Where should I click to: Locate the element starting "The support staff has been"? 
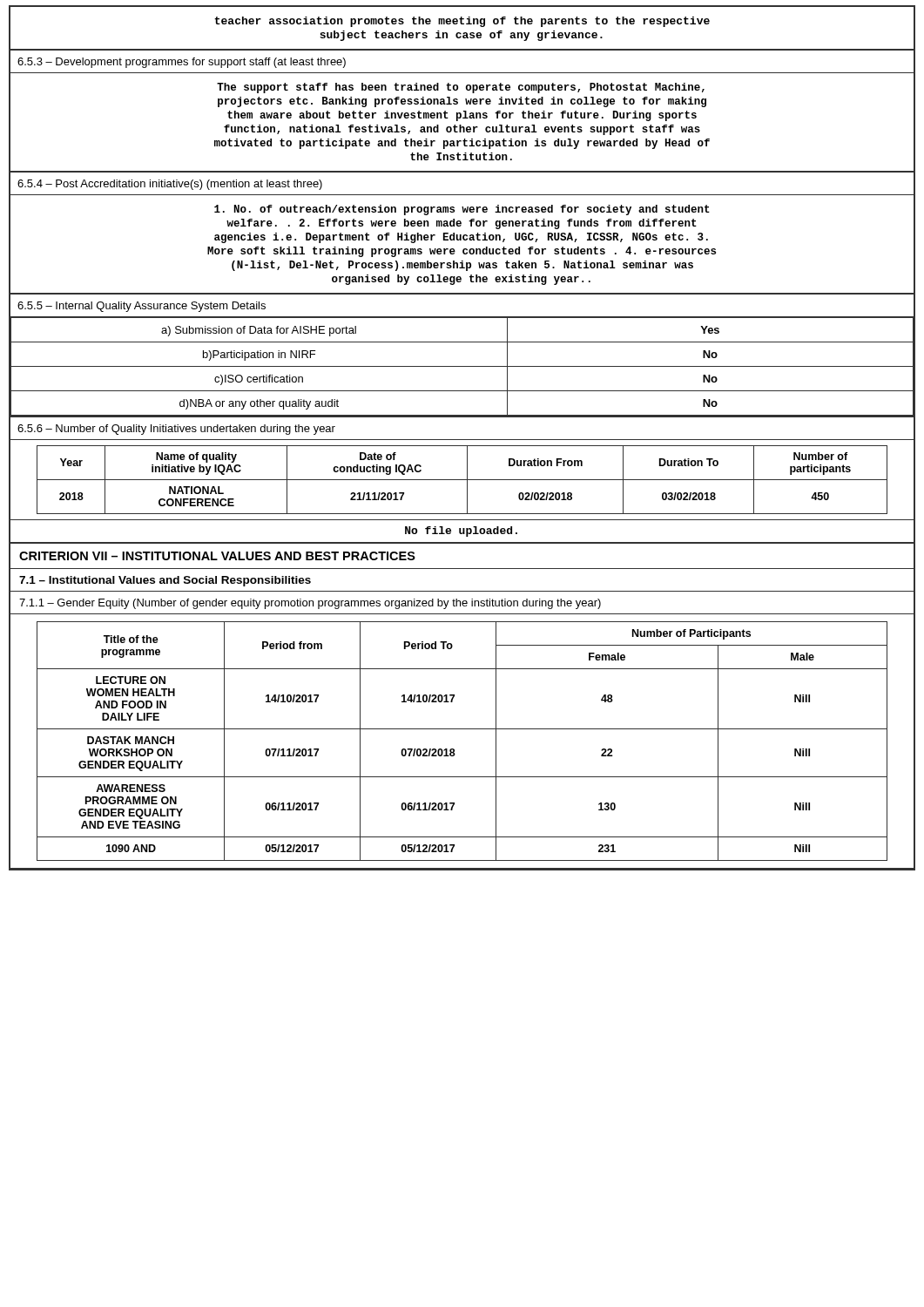462,123
